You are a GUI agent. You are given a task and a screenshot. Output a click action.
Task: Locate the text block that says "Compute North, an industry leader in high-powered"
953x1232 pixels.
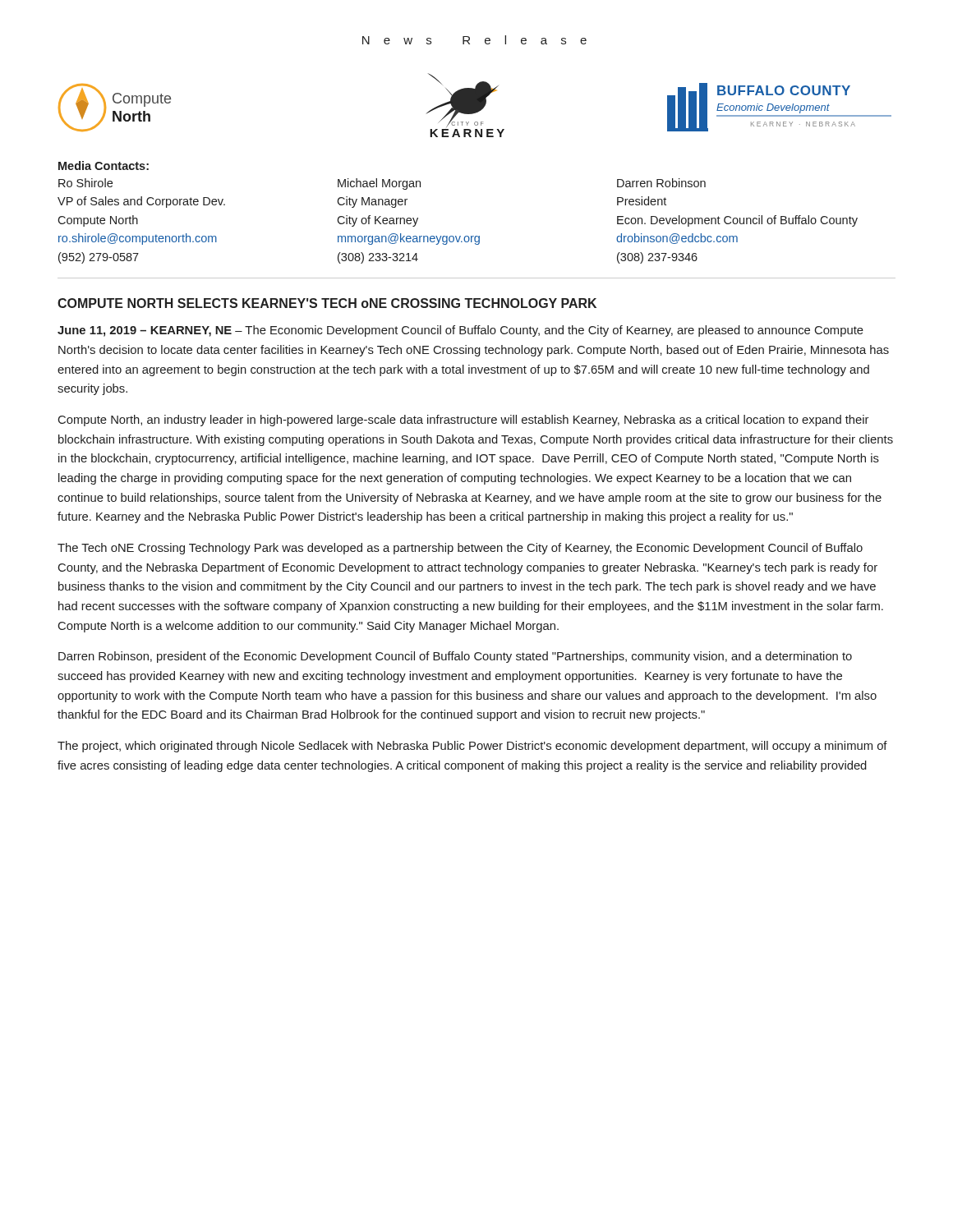(475, 468)
